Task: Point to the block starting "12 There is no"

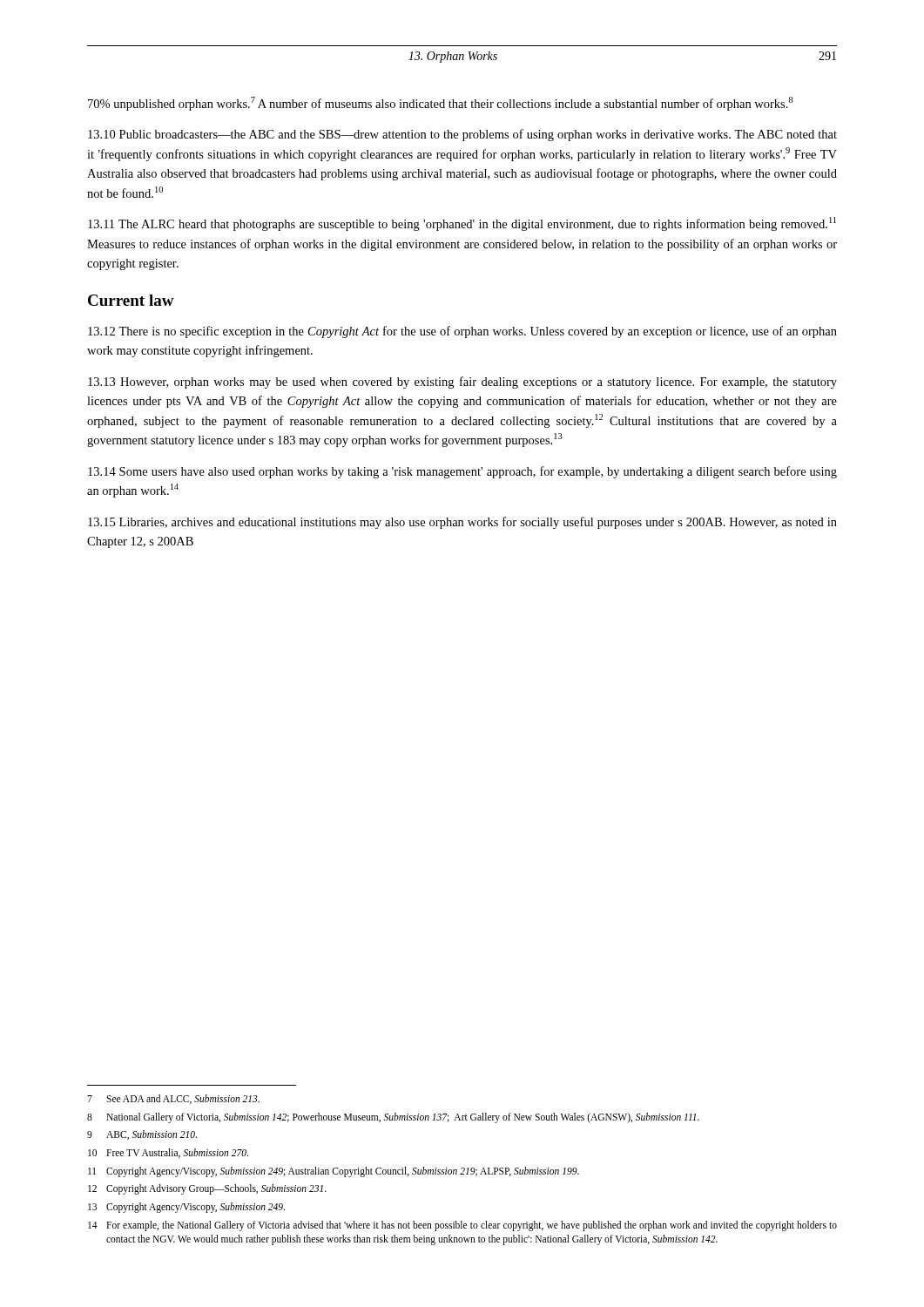Action: click(x=462, y=341)
